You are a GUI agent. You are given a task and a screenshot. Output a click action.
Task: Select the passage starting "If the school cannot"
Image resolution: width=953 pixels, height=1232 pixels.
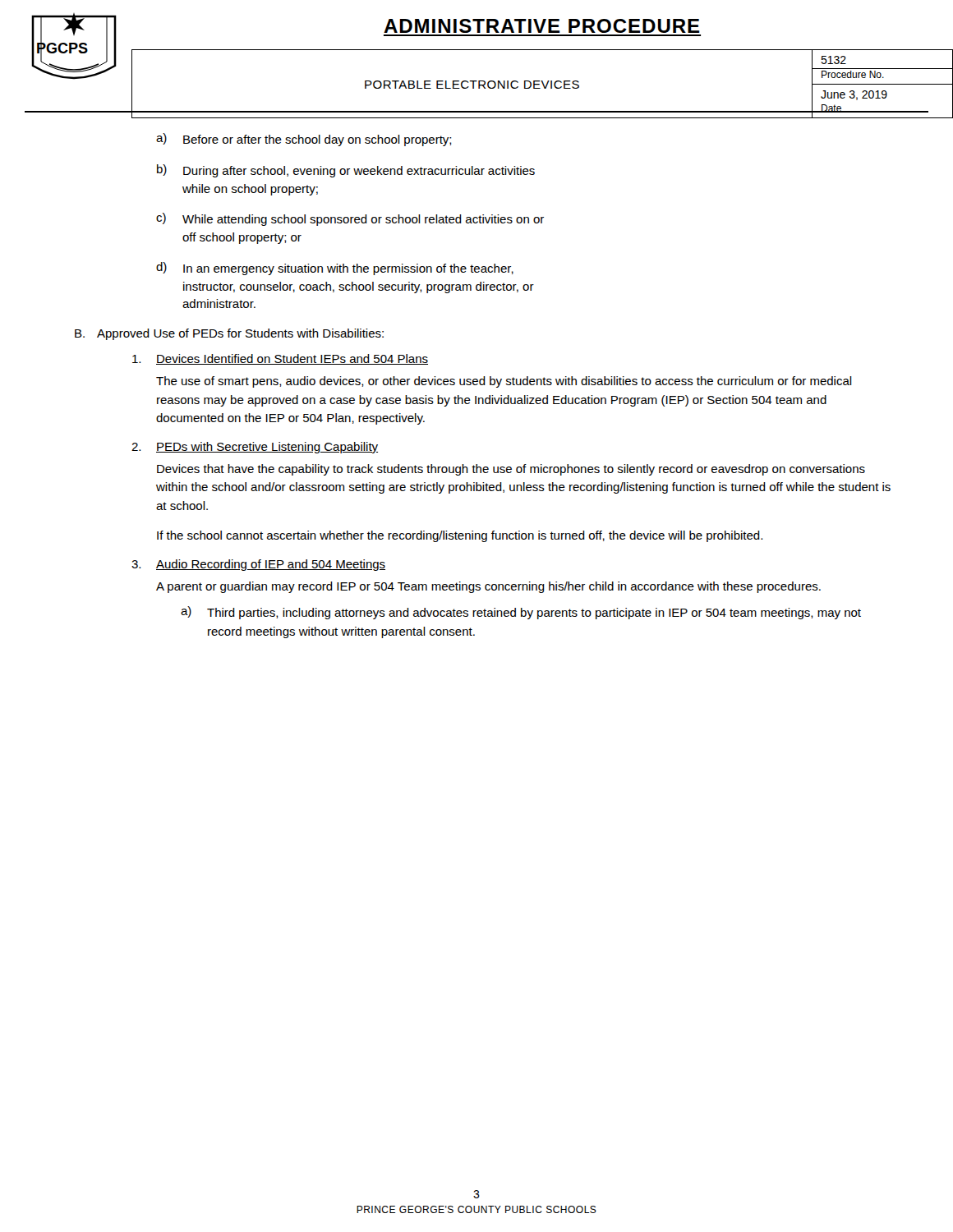pyautogui.click(x=460, y=535)
